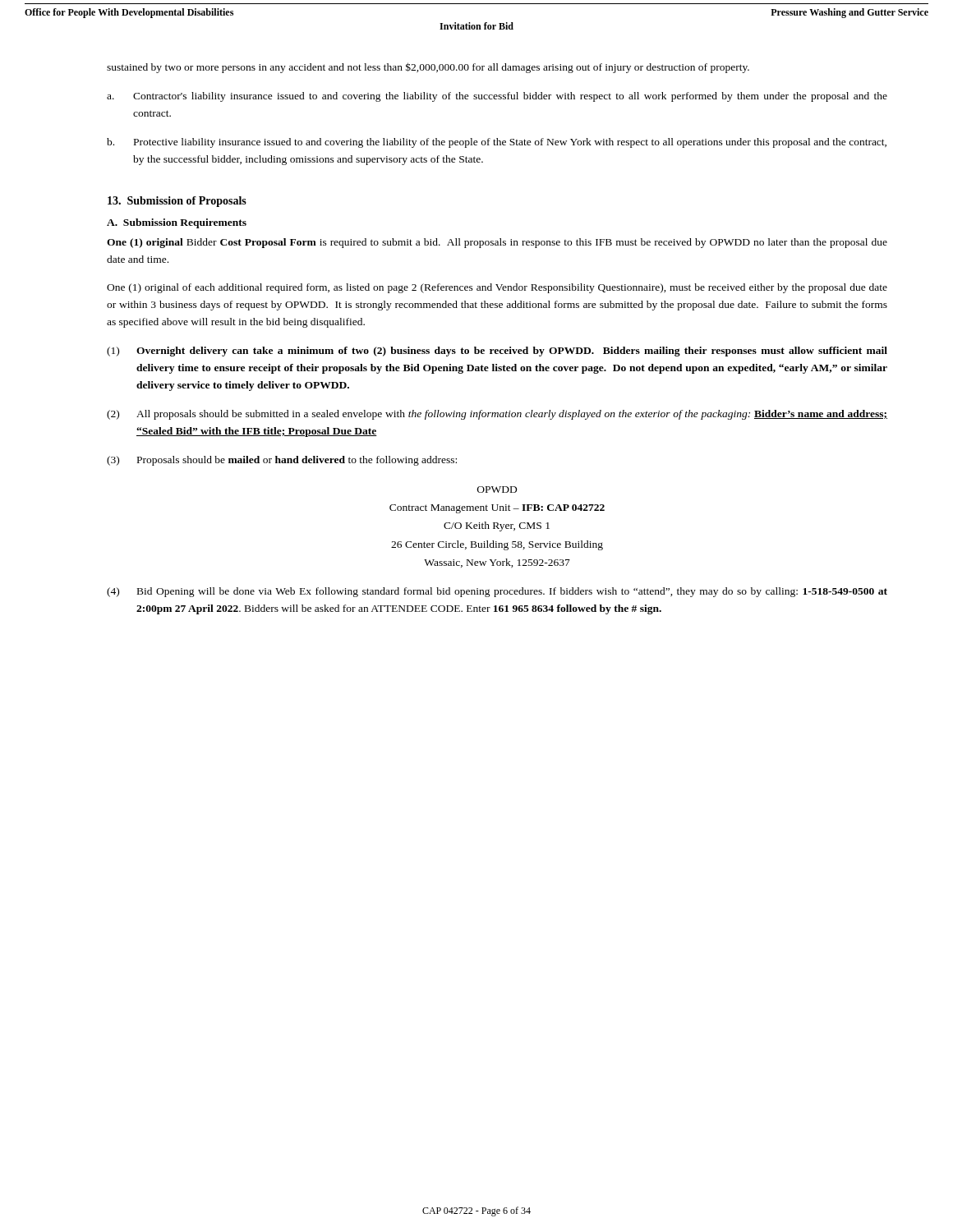The height and width of the screenshot is (1232, 953).
Task: Find the list item that reads "(1) Overnight delivery"
Action: click(x=497, y=368)
